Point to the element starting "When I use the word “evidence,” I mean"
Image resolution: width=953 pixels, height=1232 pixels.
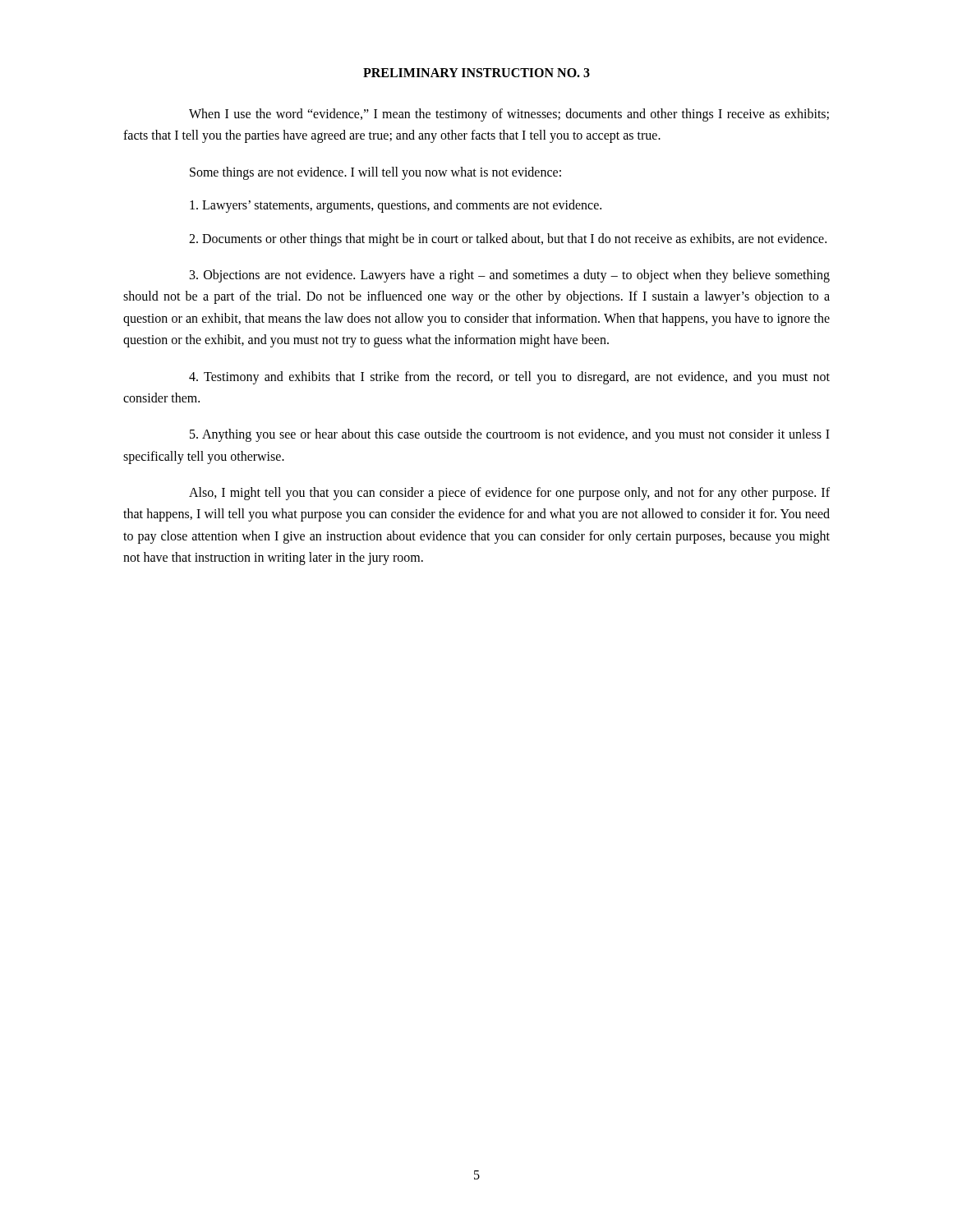point(476,125)
